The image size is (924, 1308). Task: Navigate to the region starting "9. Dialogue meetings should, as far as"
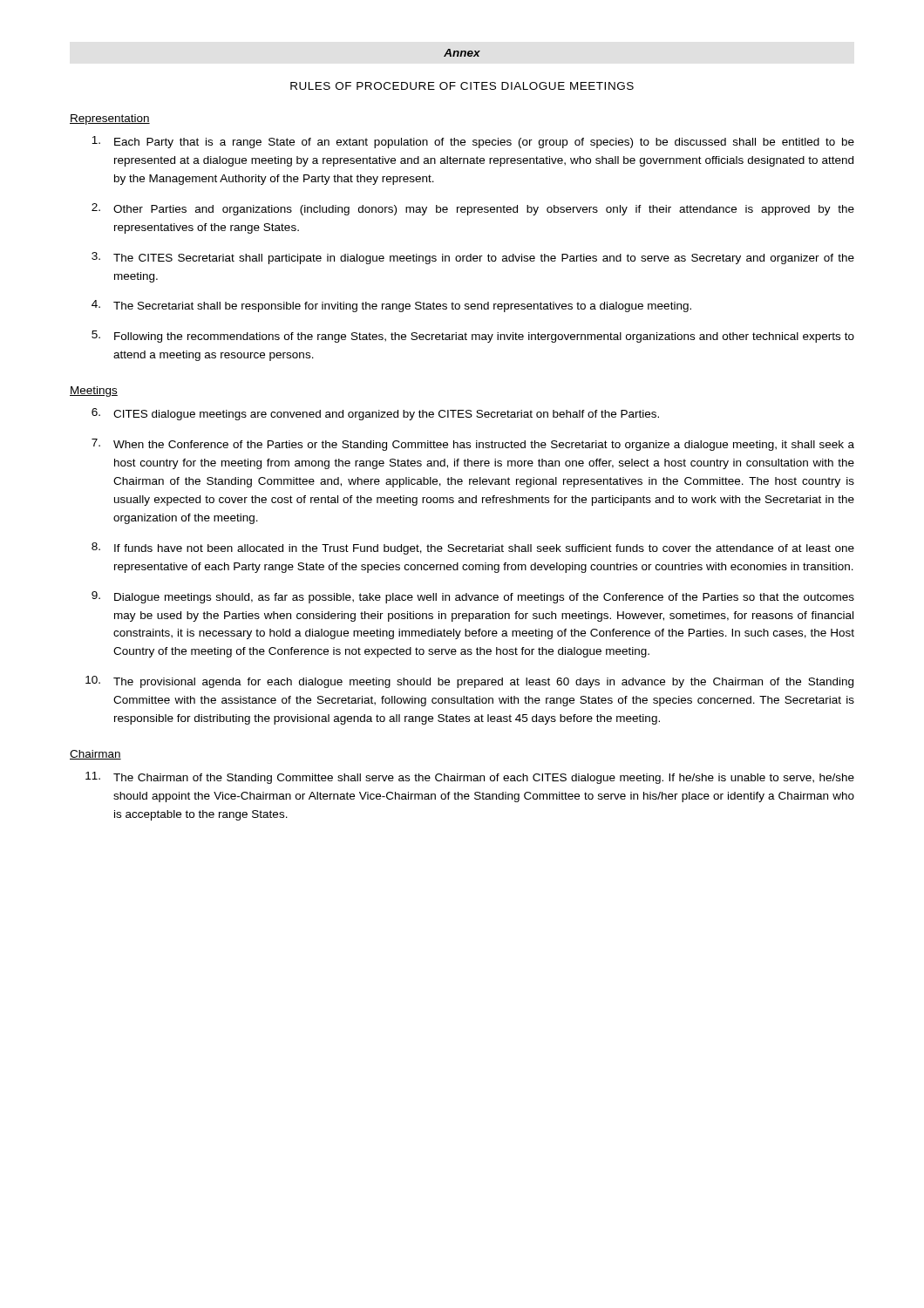(x=462, y=625)
